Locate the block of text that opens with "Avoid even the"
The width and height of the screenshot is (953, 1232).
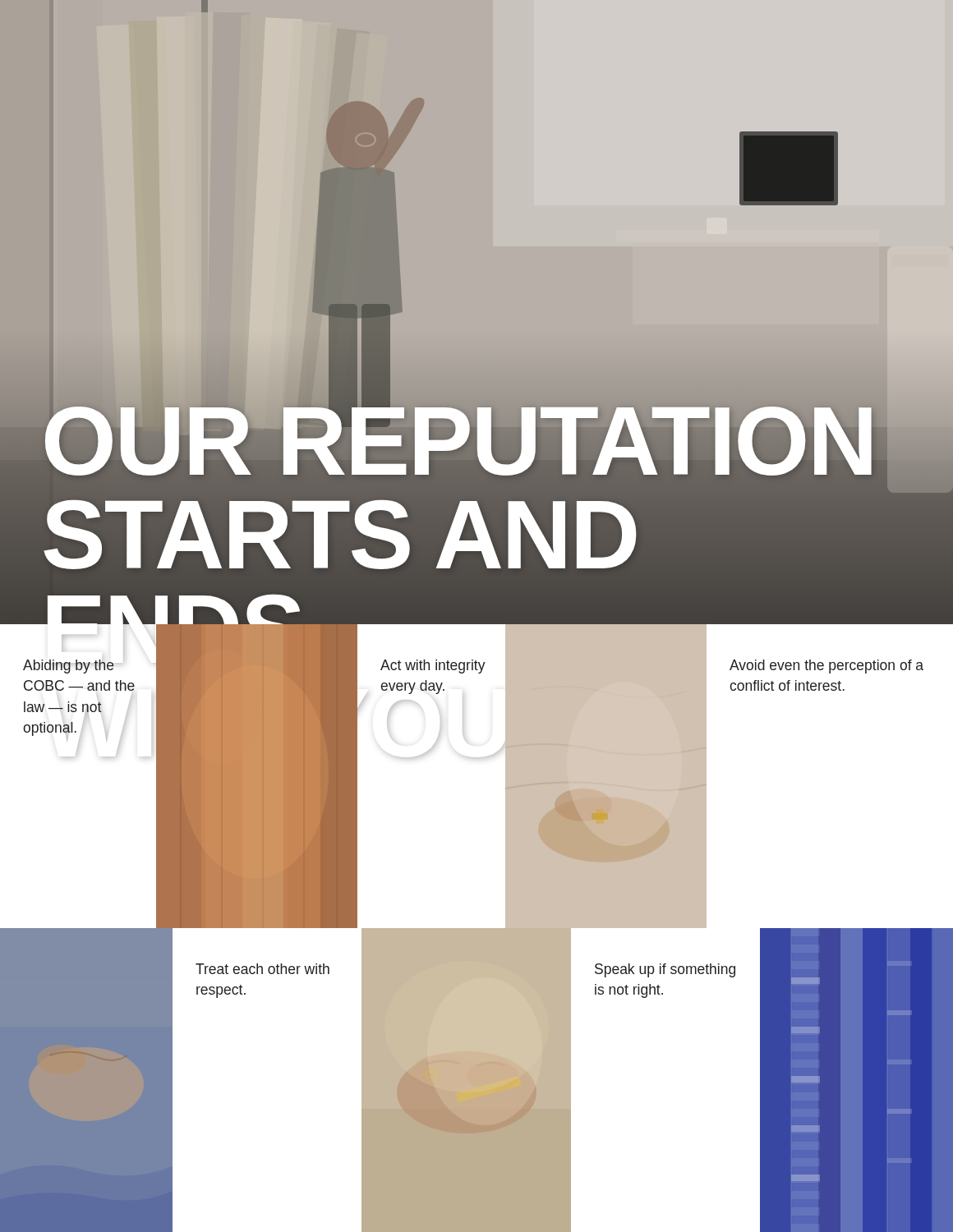click(827, 676)
